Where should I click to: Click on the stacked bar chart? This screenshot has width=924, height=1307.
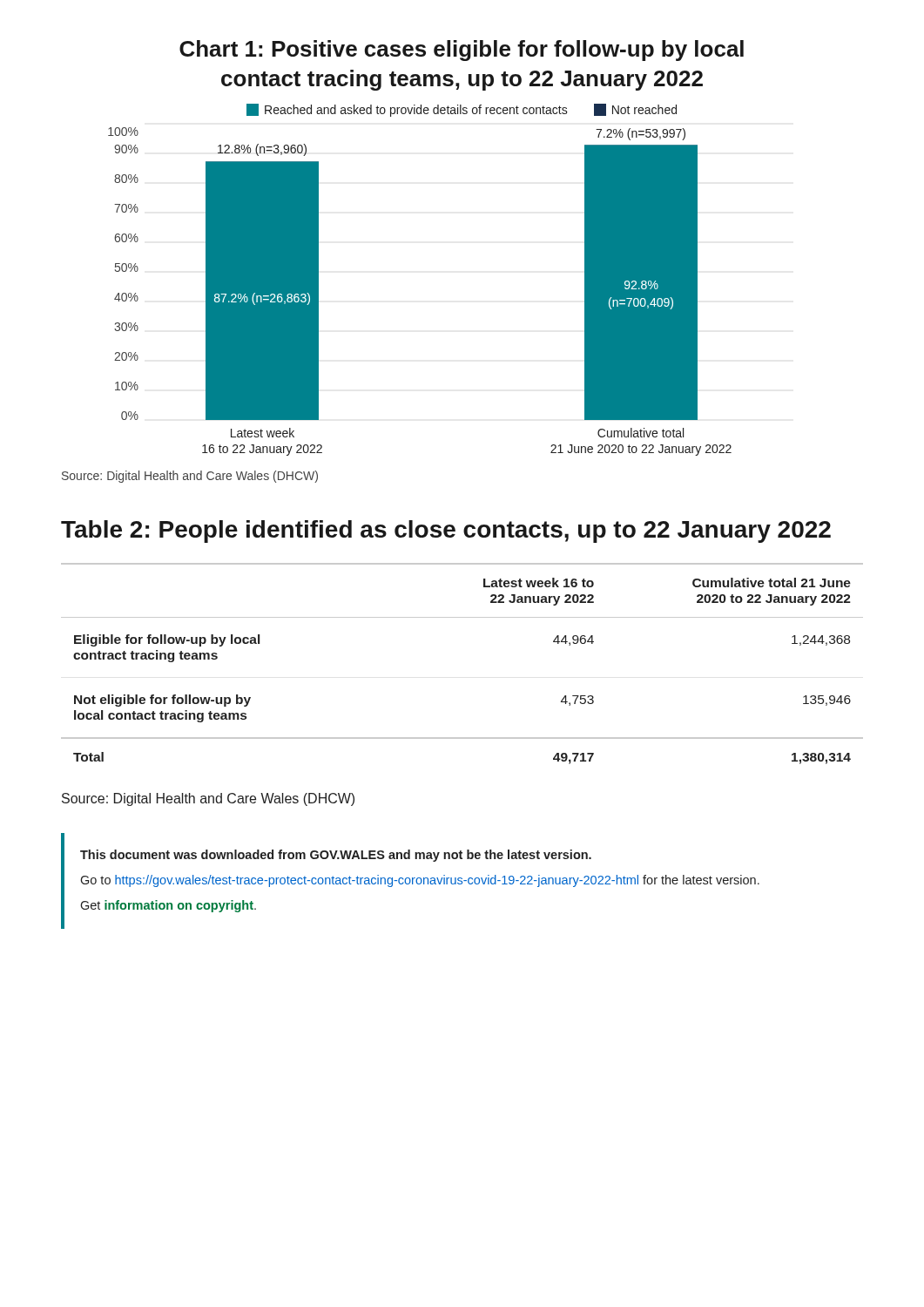[x=462, y=249]
